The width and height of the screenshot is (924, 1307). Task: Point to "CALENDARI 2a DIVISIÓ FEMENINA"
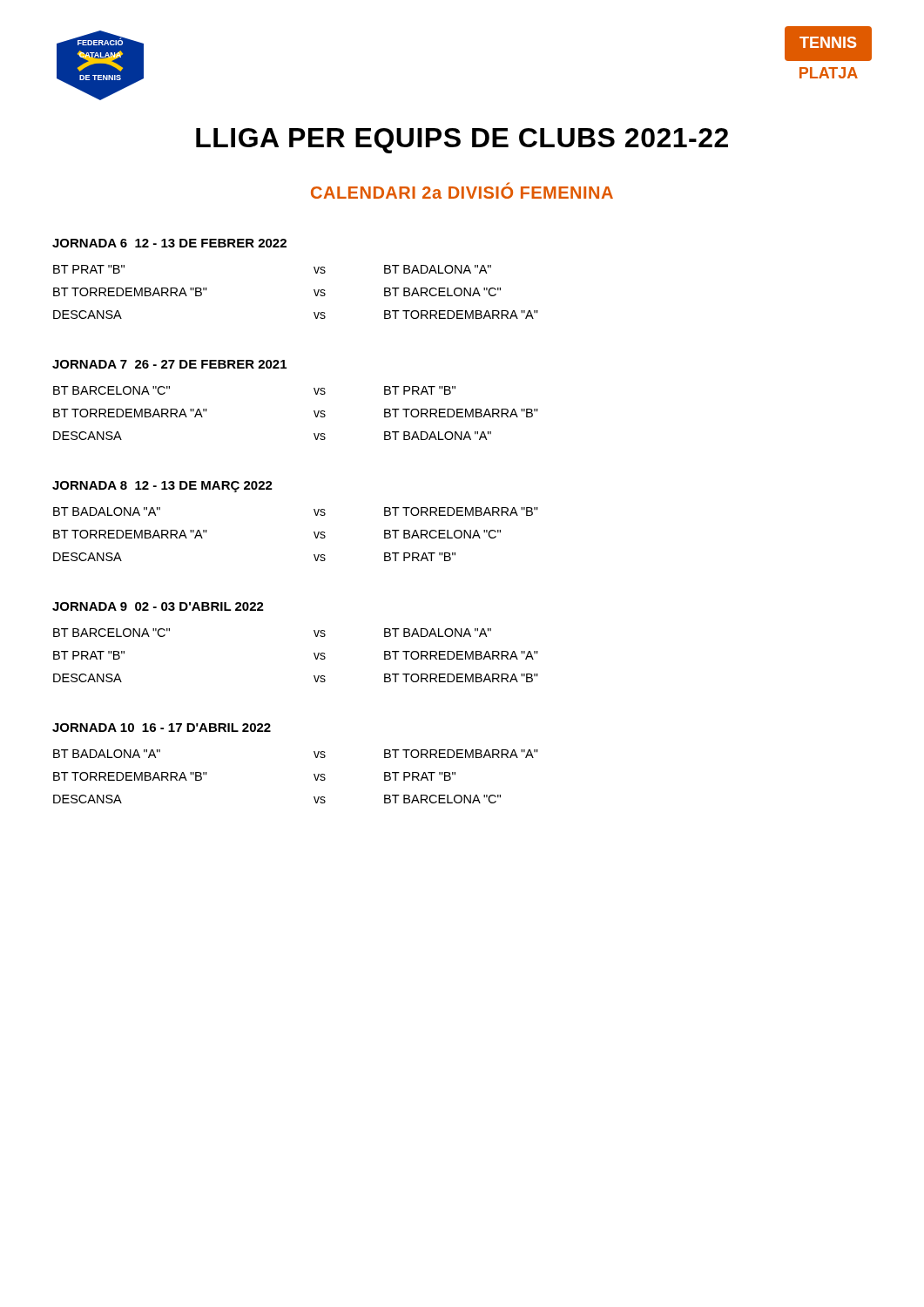(x=462, y=193)
